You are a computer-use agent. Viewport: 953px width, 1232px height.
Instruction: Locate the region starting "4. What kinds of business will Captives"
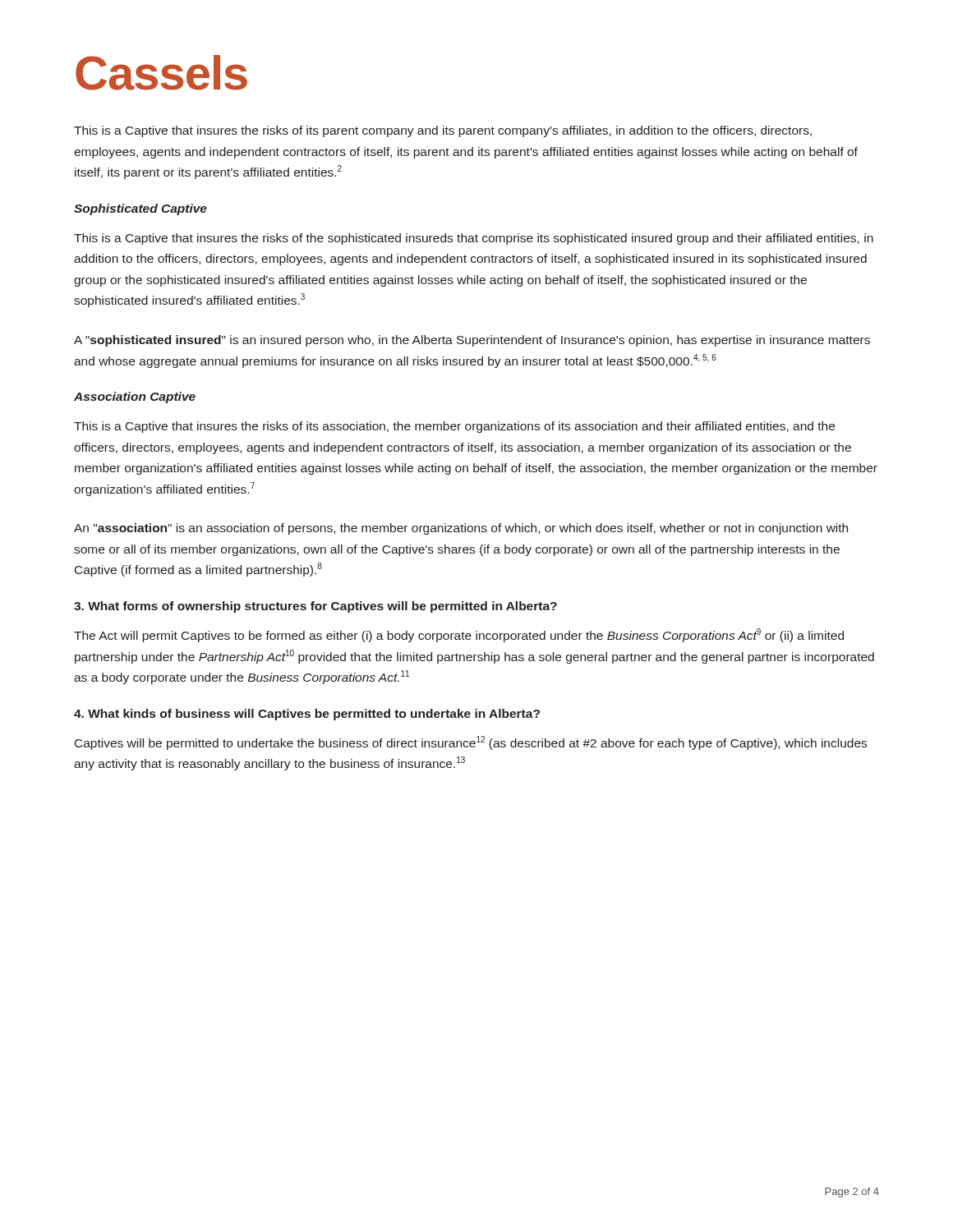tap(307, 713)
